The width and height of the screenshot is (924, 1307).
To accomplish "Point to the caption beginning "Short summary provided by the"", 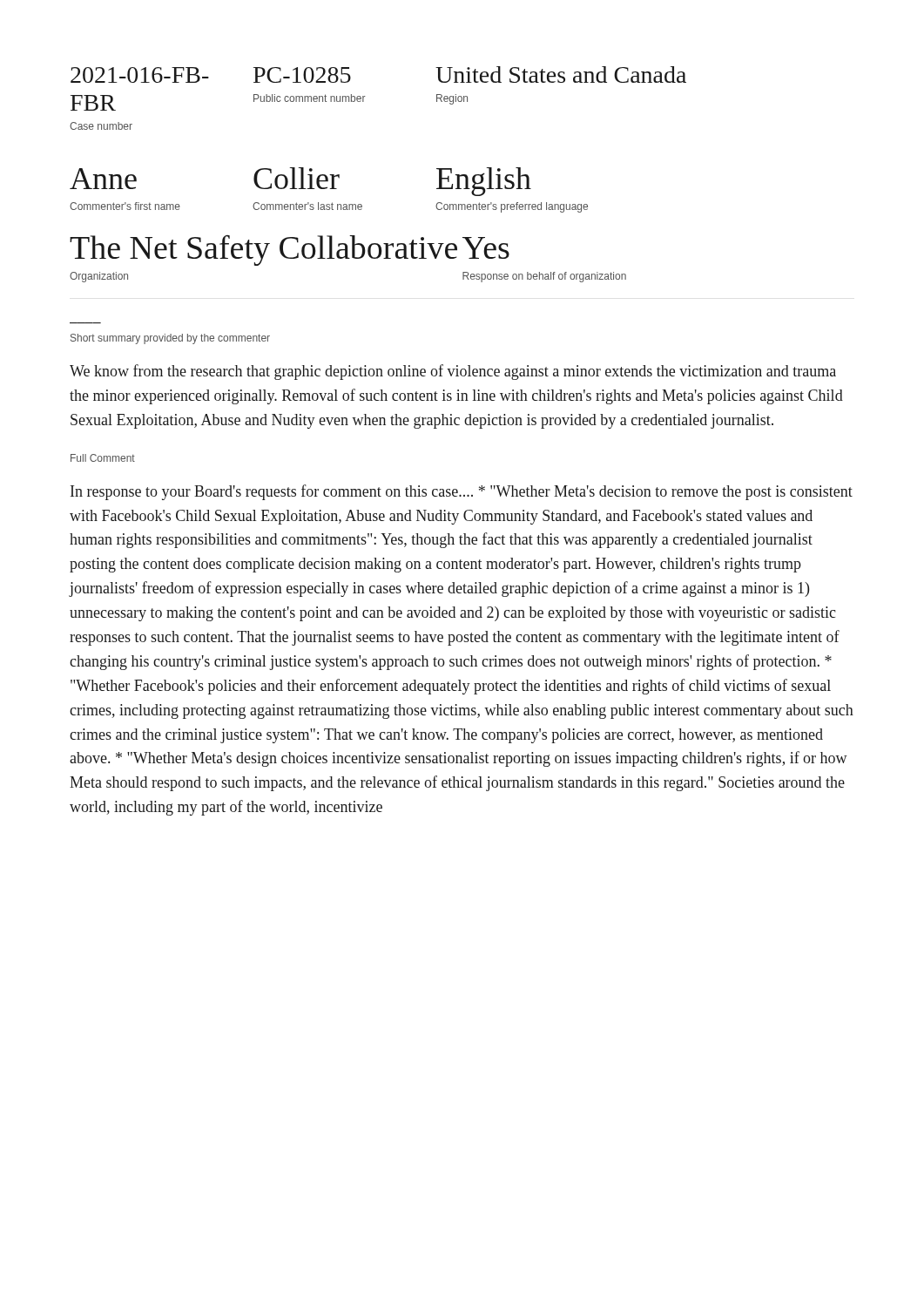I will click(x=170, y=338).
